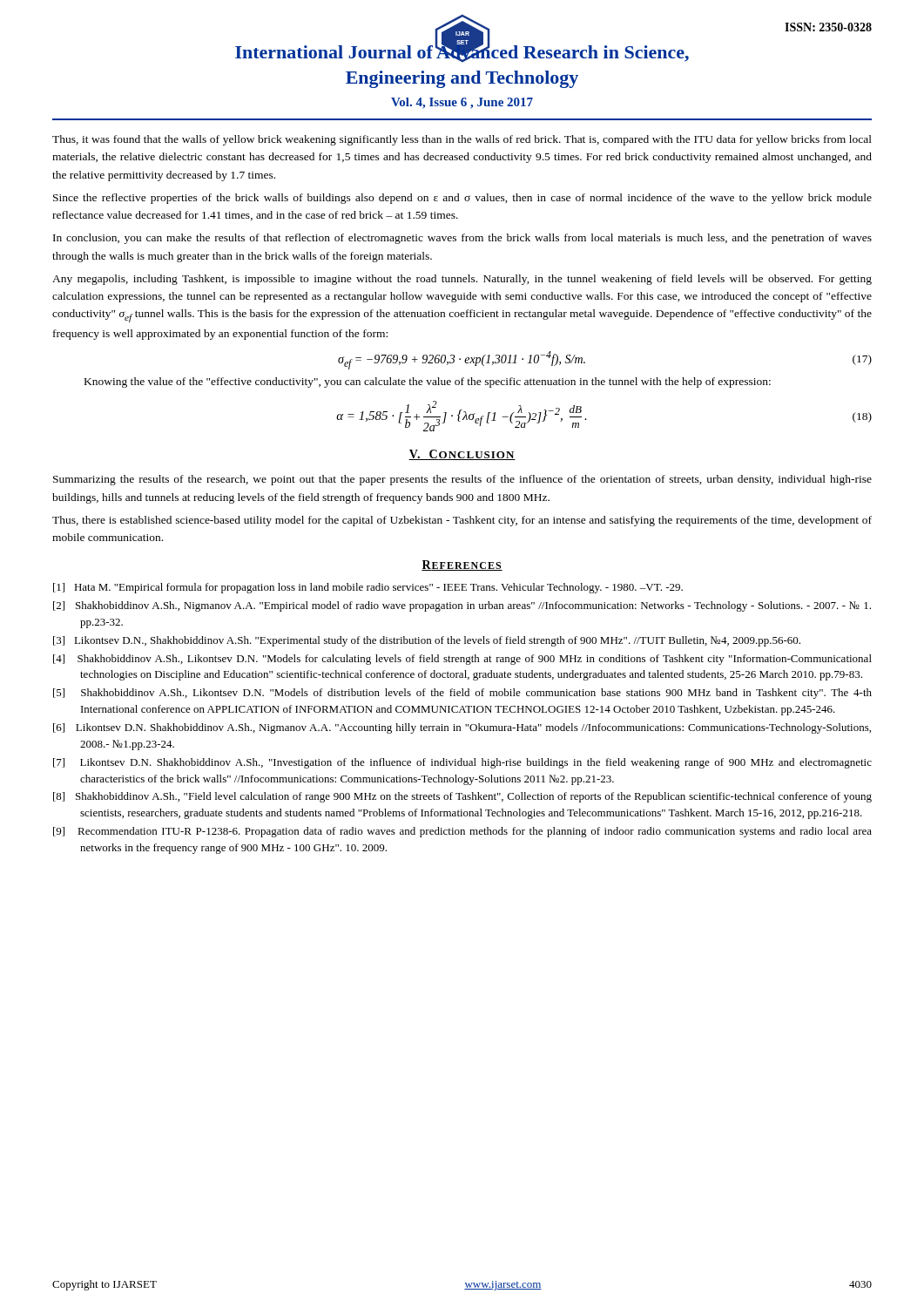Image resolution: width=924 pixels, height=1307 pixels.
Task: Locate the block of text that opens with "Summarizing the results of"
Action: [462, 488]
